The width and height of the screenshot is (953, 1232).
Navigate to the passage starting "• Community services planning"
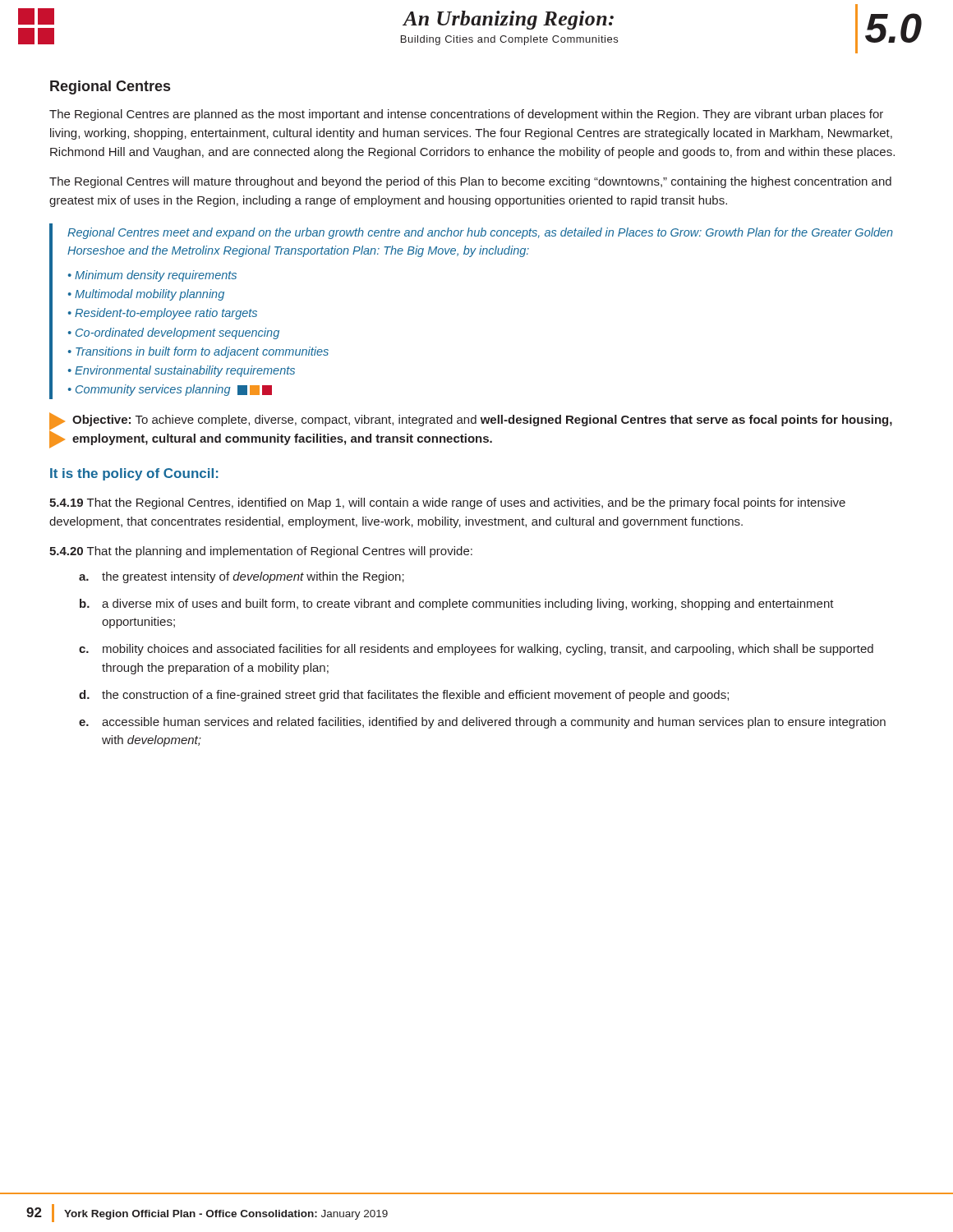click(169, 389)
